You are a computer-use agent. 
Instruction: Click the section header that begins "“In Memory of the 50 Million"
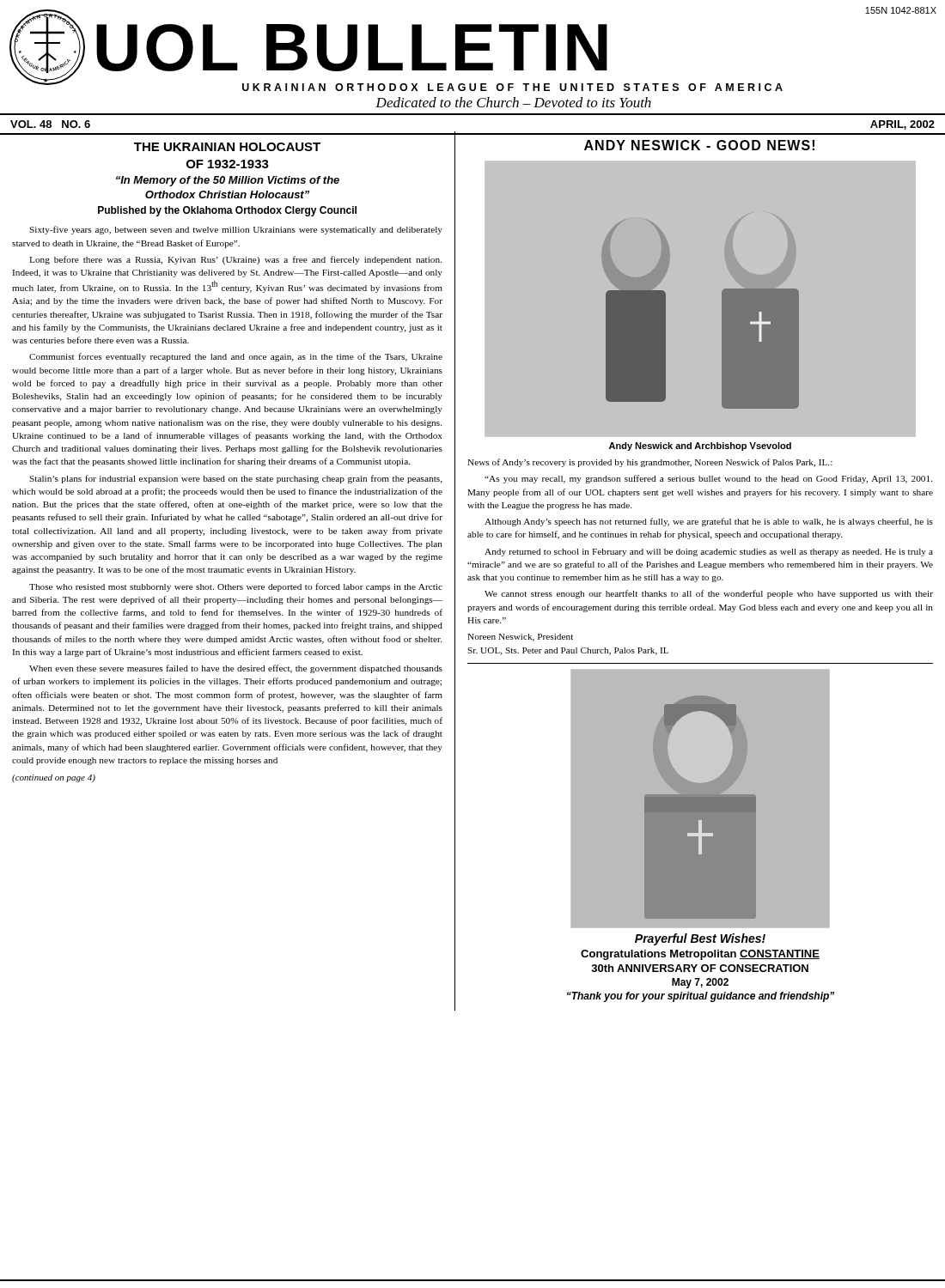tap(227, 187)
